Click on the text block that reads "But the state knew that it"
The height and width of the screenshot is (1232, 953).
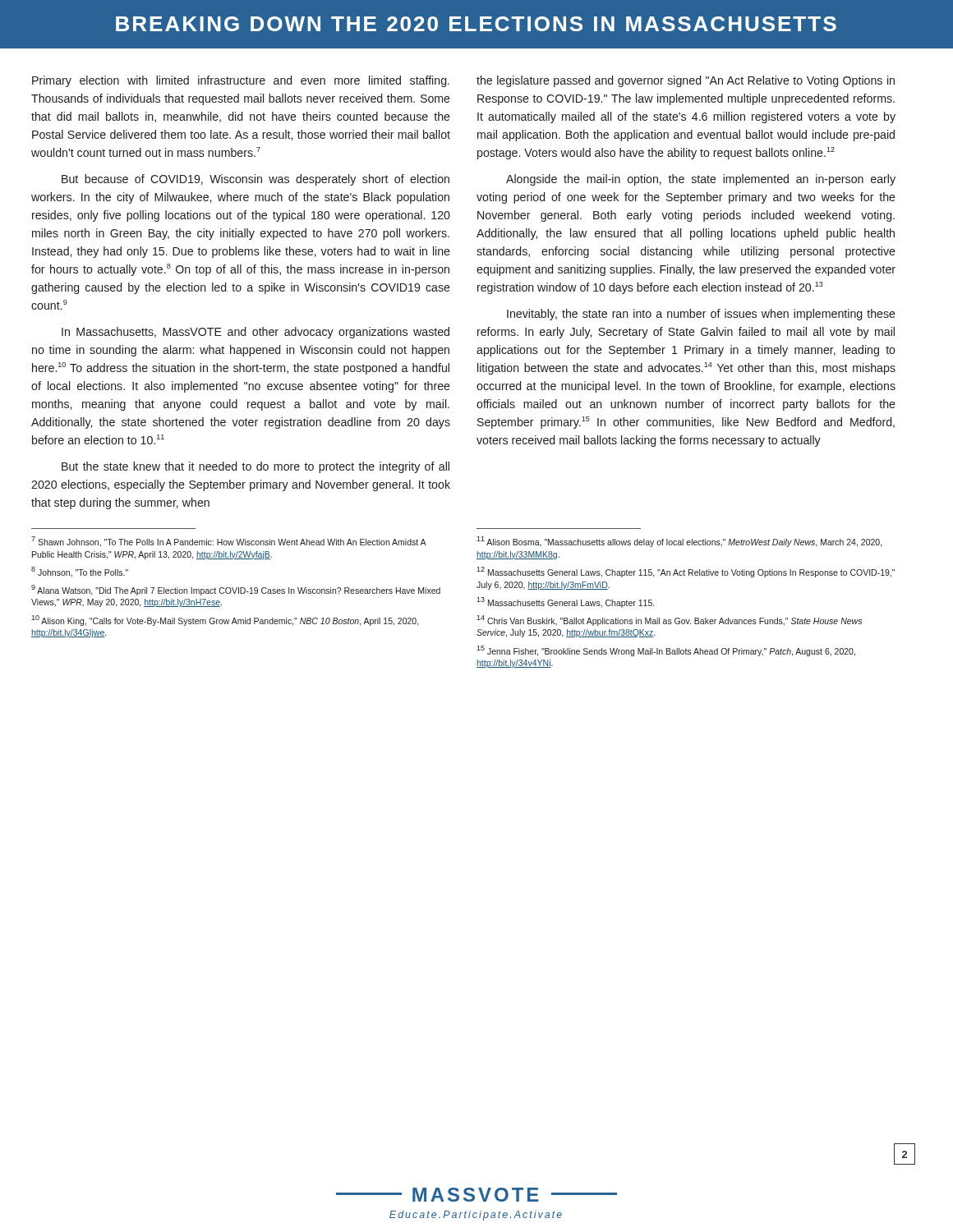[x=241, y=485]
